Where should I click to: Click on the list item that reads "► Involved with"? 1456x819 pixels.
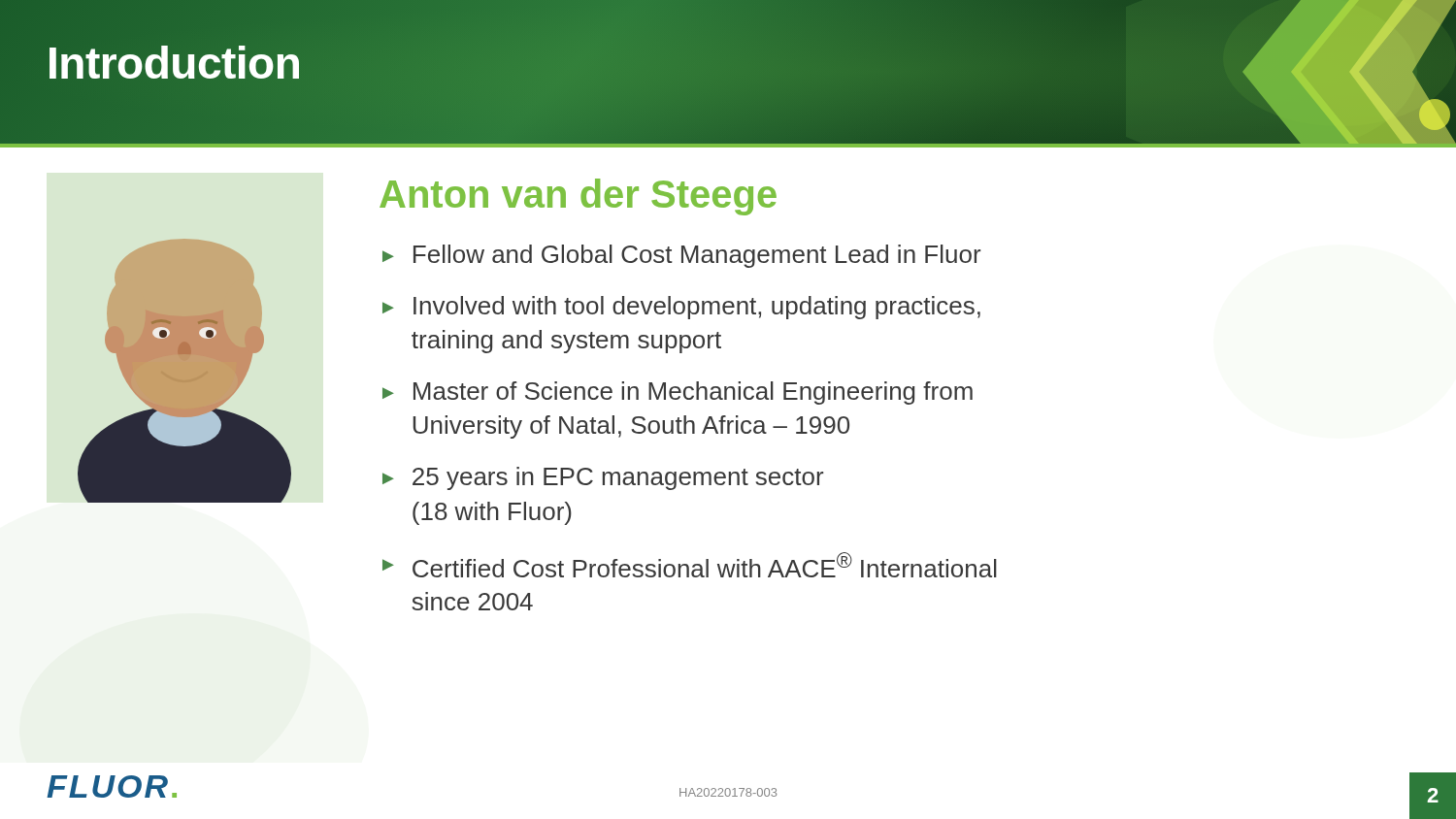893,323
